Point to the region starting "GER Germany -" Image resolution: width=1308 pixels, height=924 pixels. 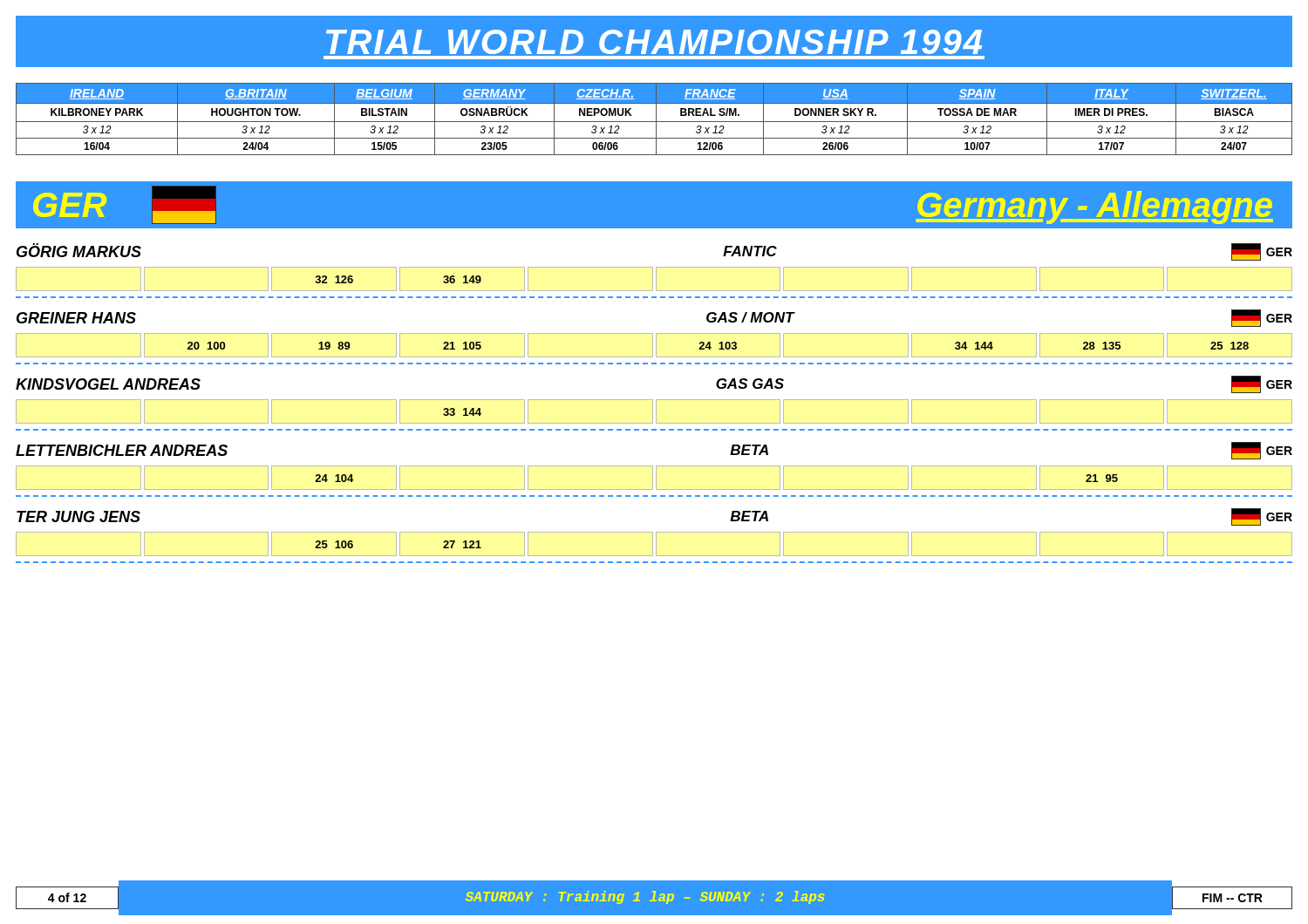pyautogui.click(x=85, y=204)
